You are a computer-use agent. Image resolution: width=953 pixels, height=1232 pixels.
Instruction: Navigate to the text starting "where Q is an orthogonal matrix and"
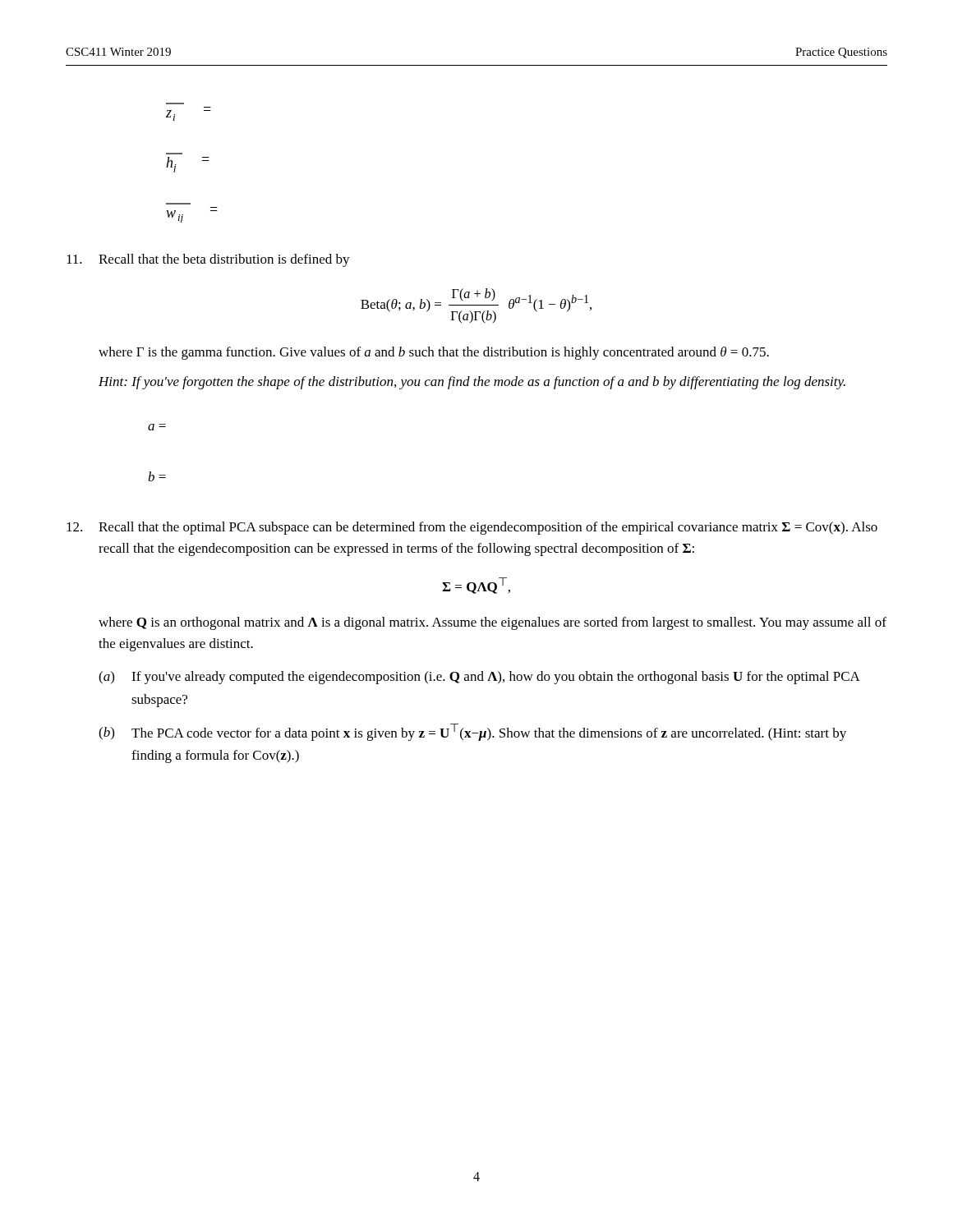(x=493, y=633)
